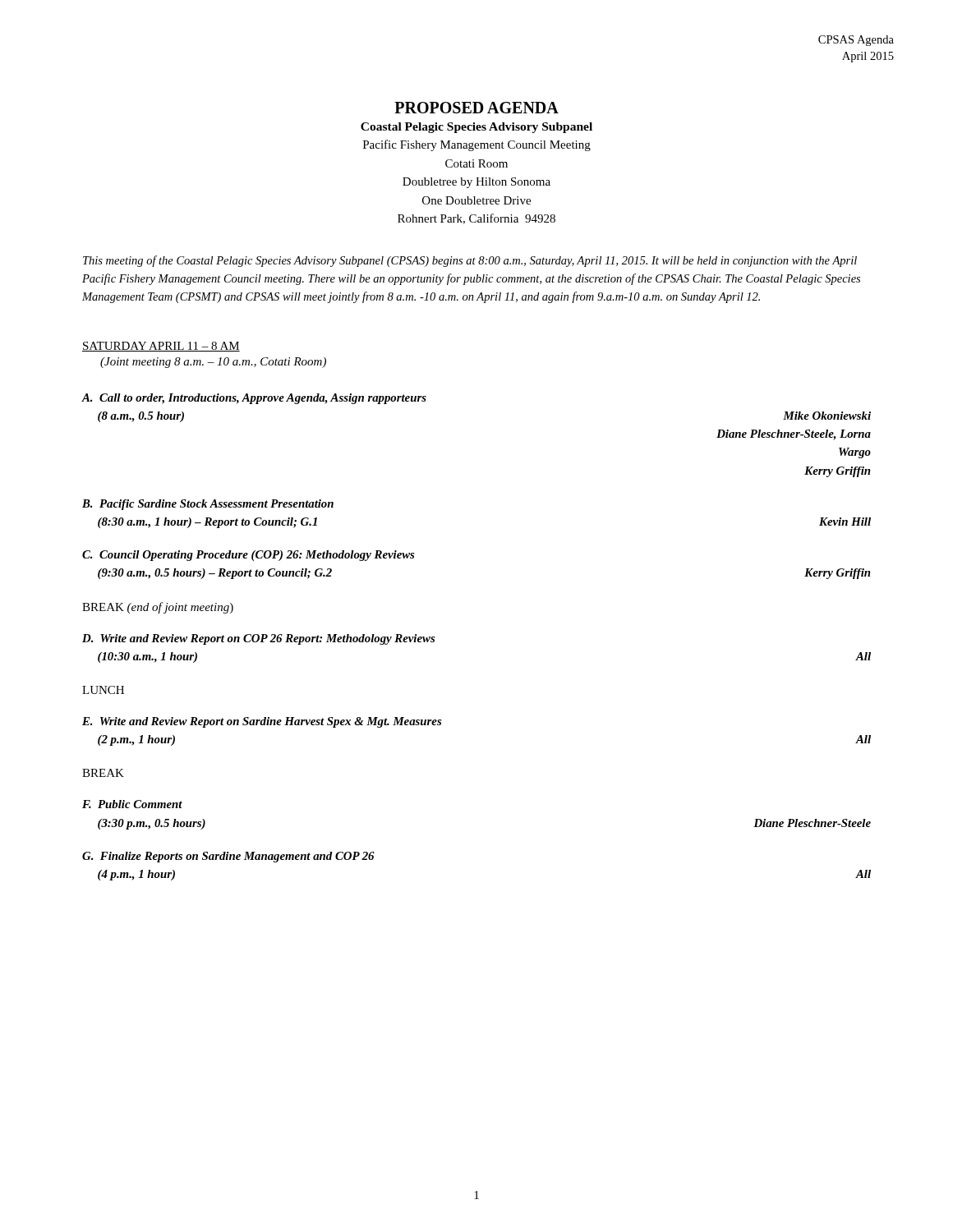The height and width of the screenshot is (1232, 953).
Task: Locate the list item that says "A. Call to order,"
Action: point(254,399)
